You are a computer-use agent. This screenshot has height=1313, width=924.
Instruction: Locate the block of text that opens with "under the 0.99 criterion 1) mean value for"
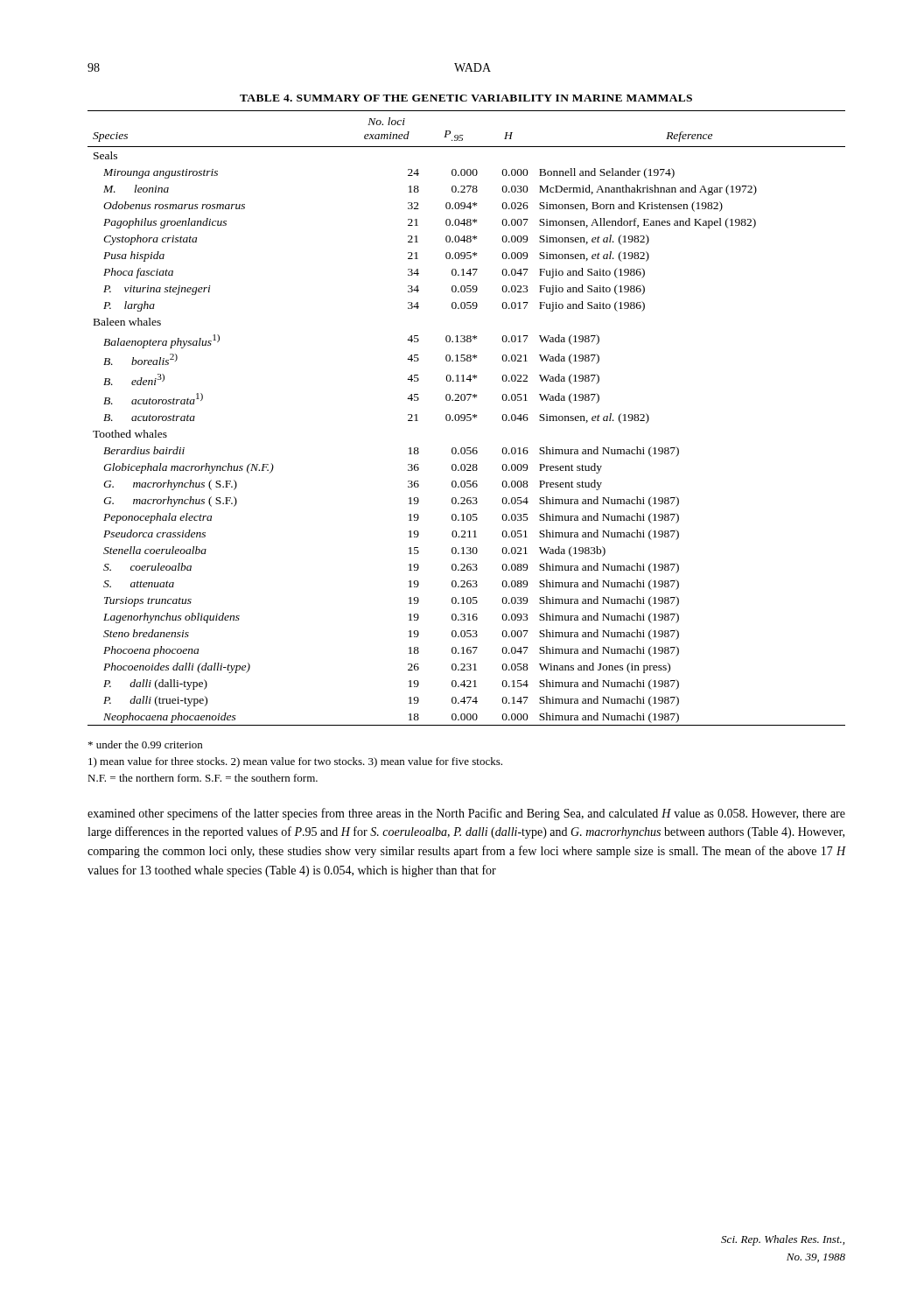click(466, 761)
